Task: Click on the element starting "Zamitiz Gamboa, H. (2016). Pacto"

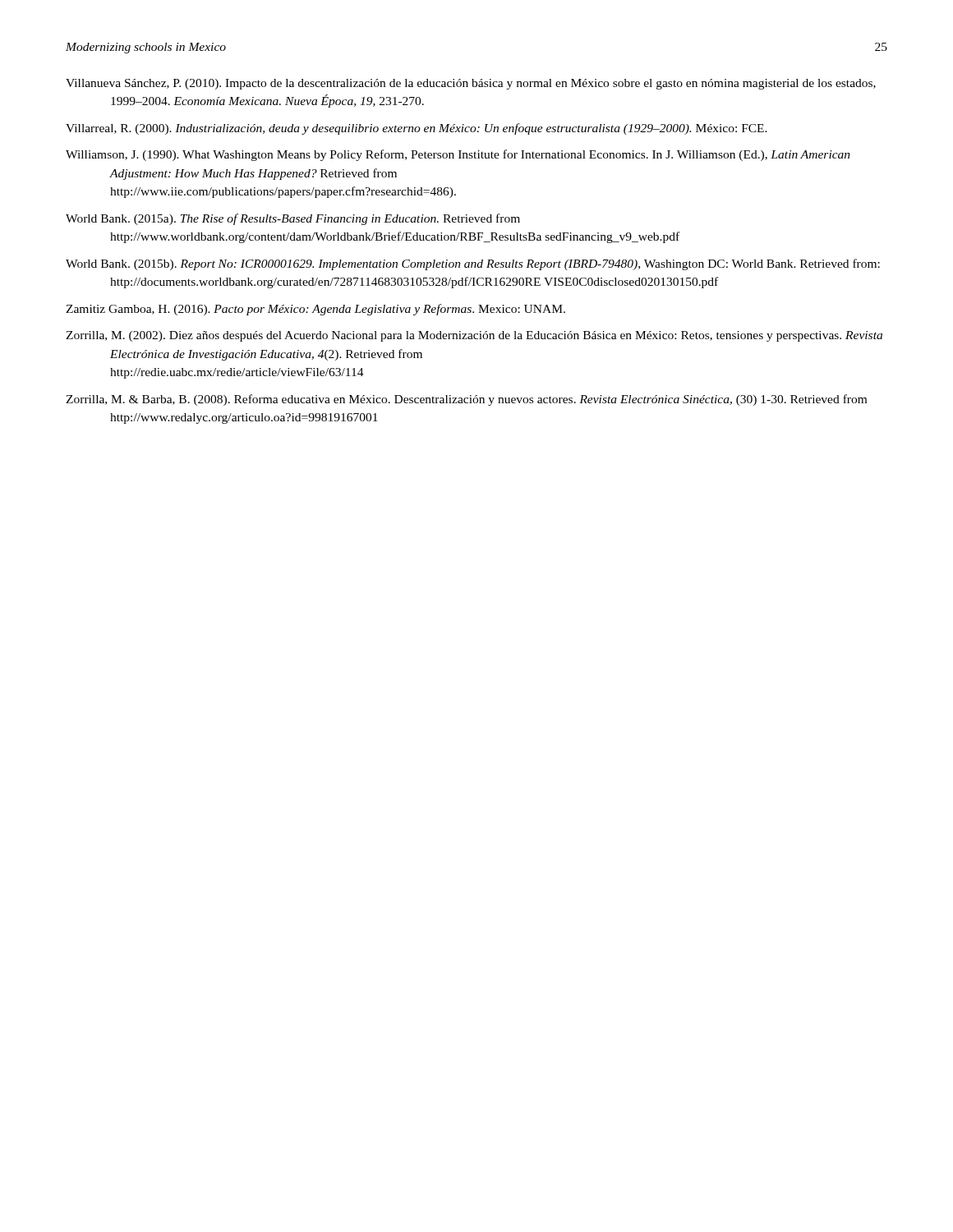Action: (x=316, y=308)
